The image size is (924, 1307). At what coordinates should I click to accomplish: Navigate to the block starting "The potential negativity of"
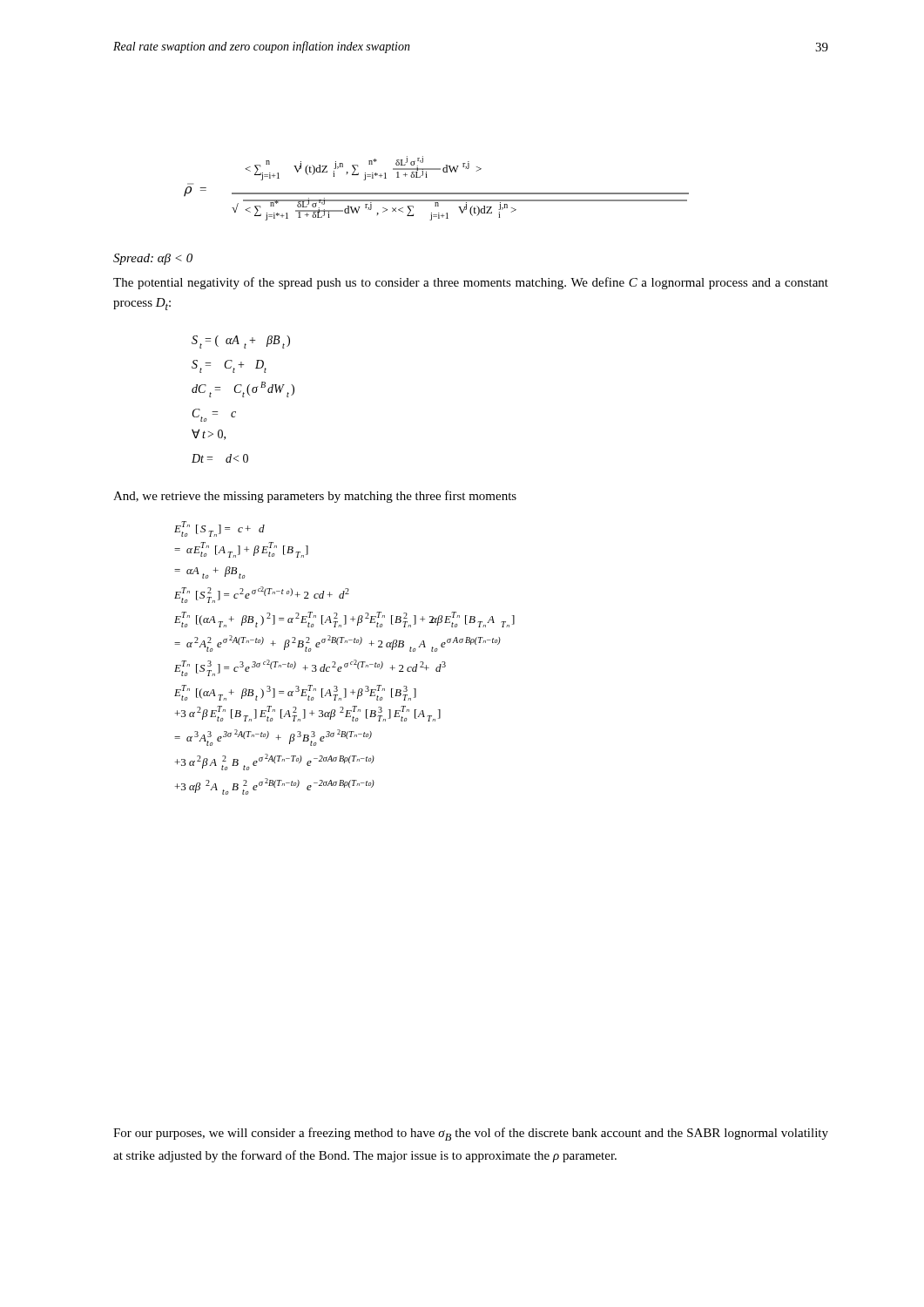(x=471, y=294)
